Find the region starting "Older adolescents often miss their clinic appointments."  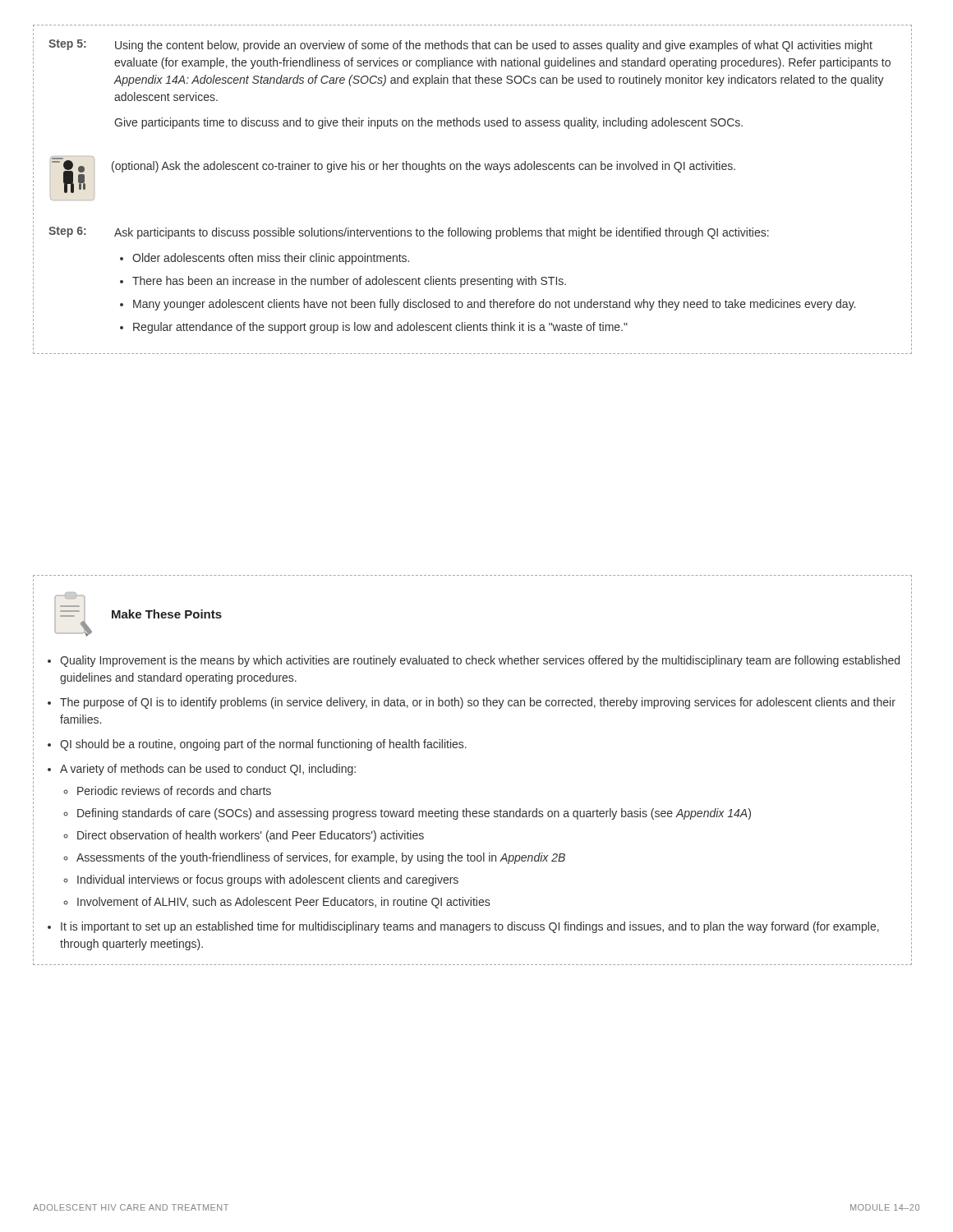271,258
